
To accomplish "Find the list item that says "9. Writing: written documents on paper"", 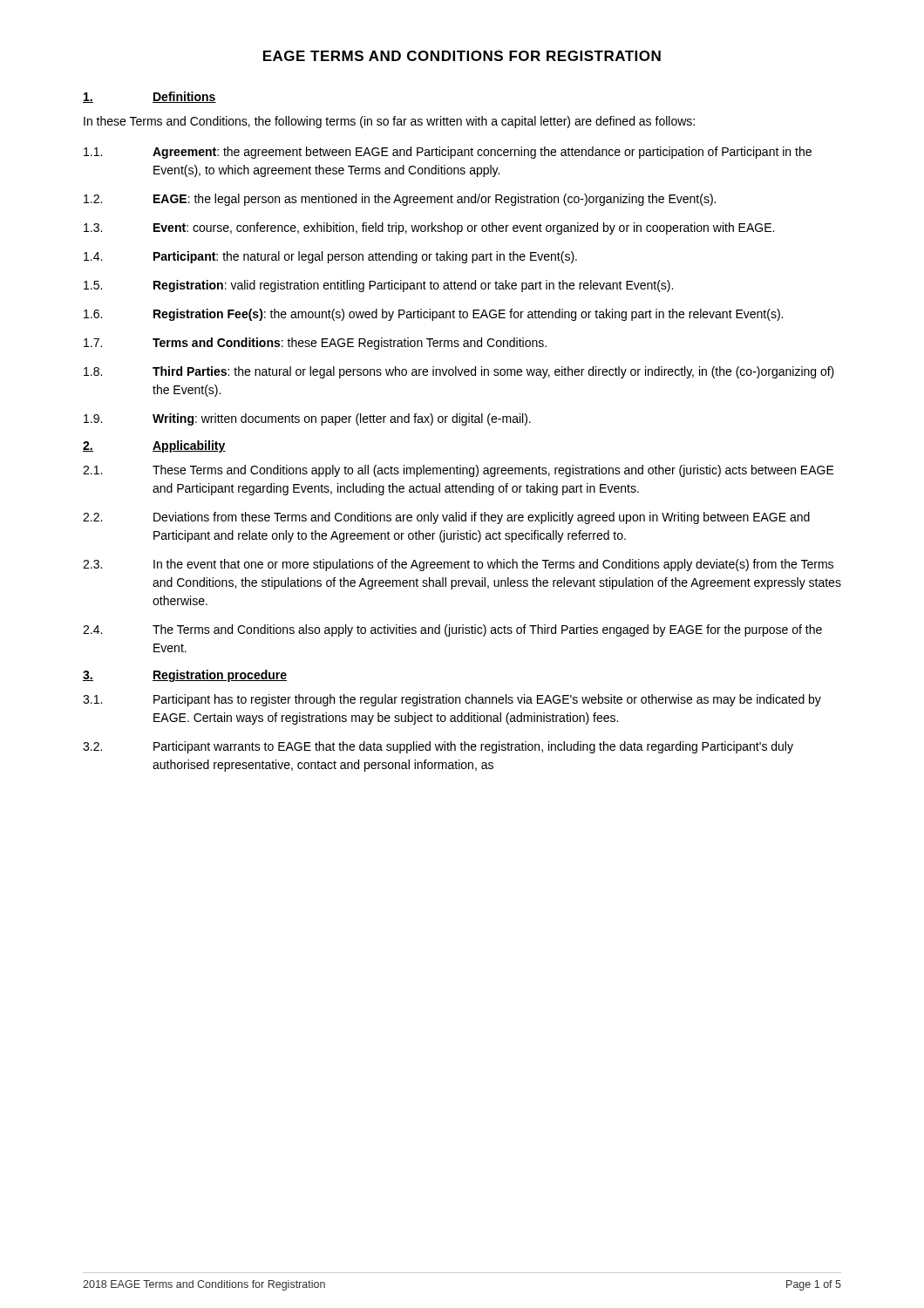I will pyautogui.click(x=462, y=419).
